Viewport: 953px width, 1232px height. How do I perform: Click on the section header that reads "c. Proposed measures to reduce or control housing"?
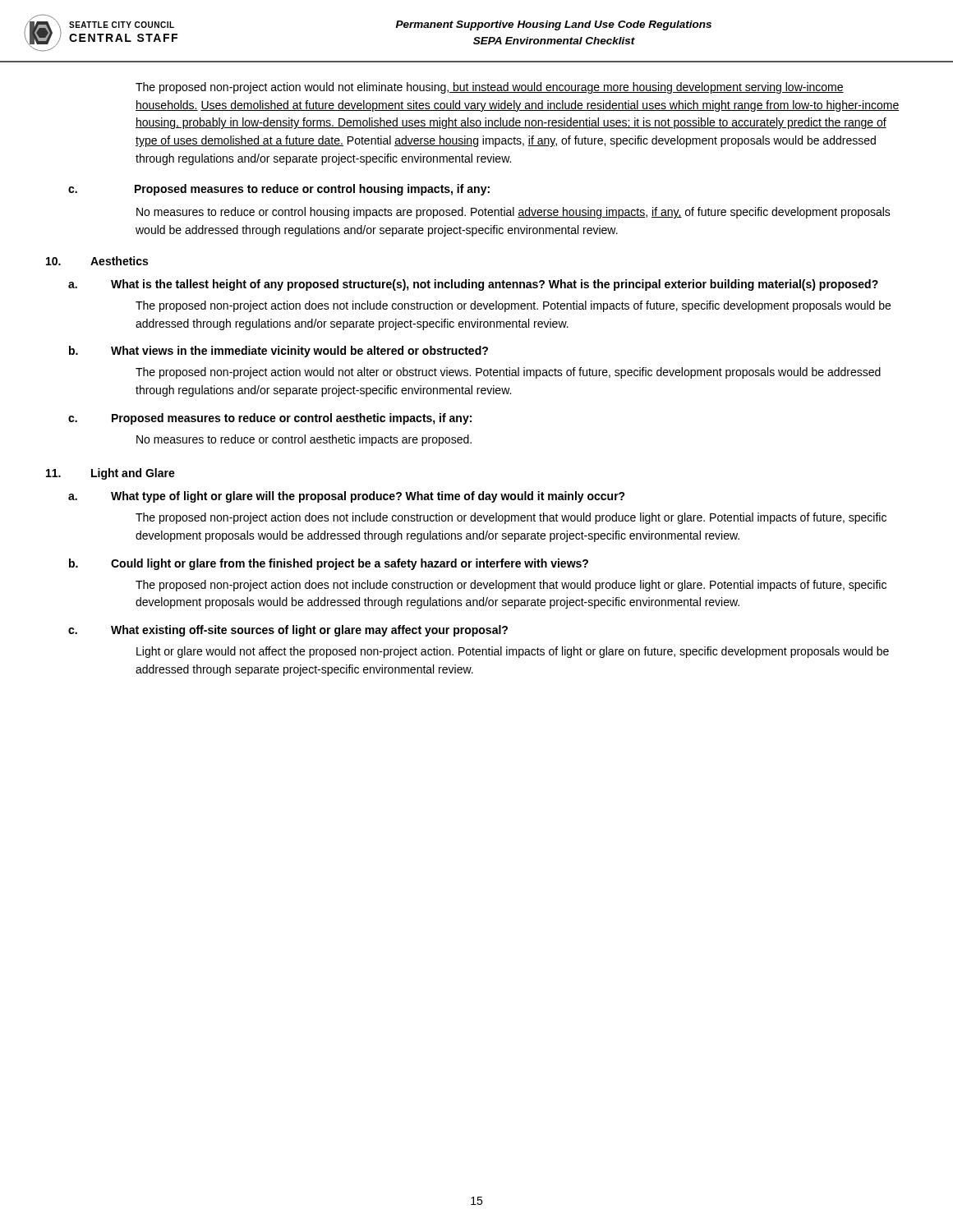pos(268,189)
